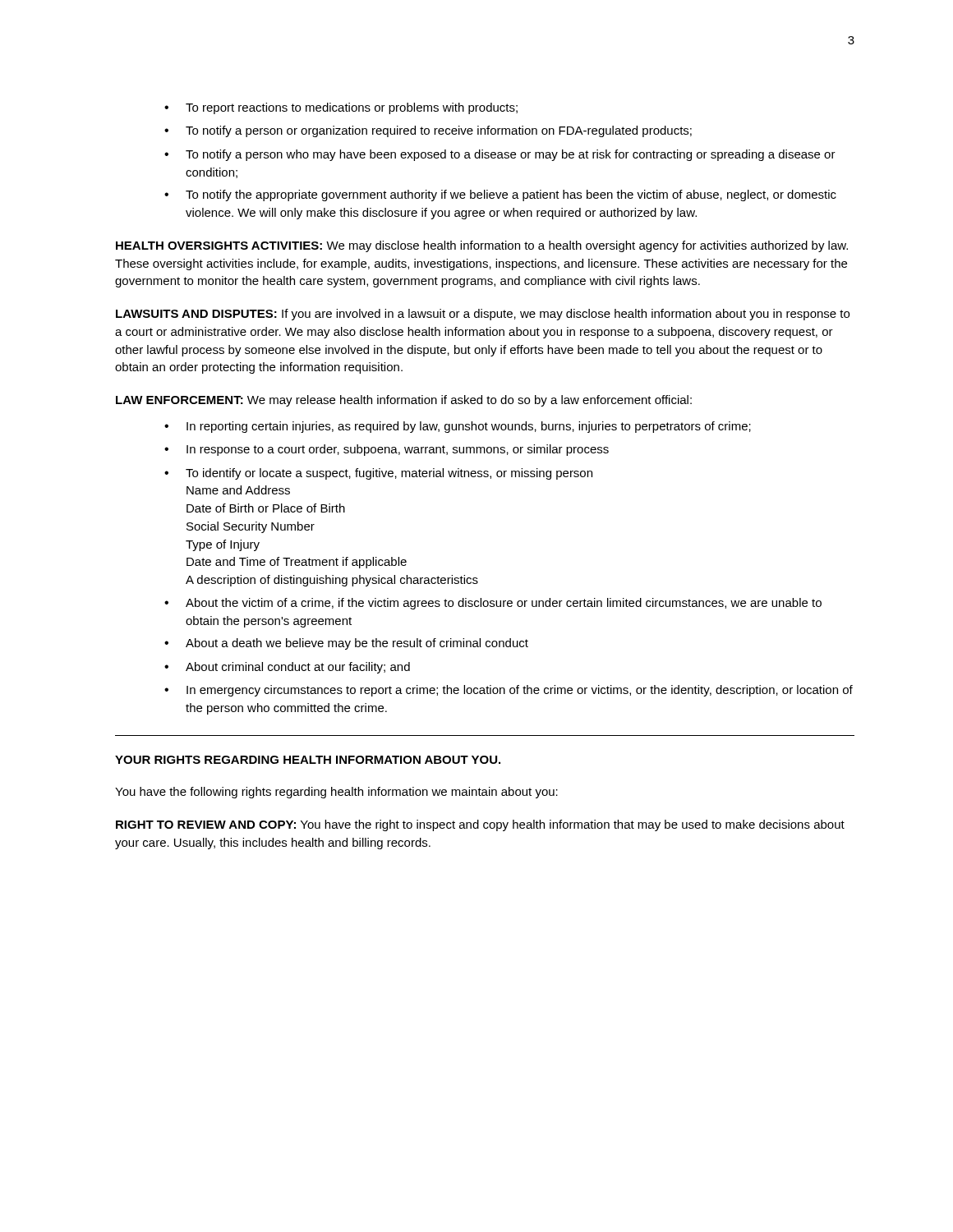
Task: Click the passage that begins "• To notify the"
Action: point(509,204)
